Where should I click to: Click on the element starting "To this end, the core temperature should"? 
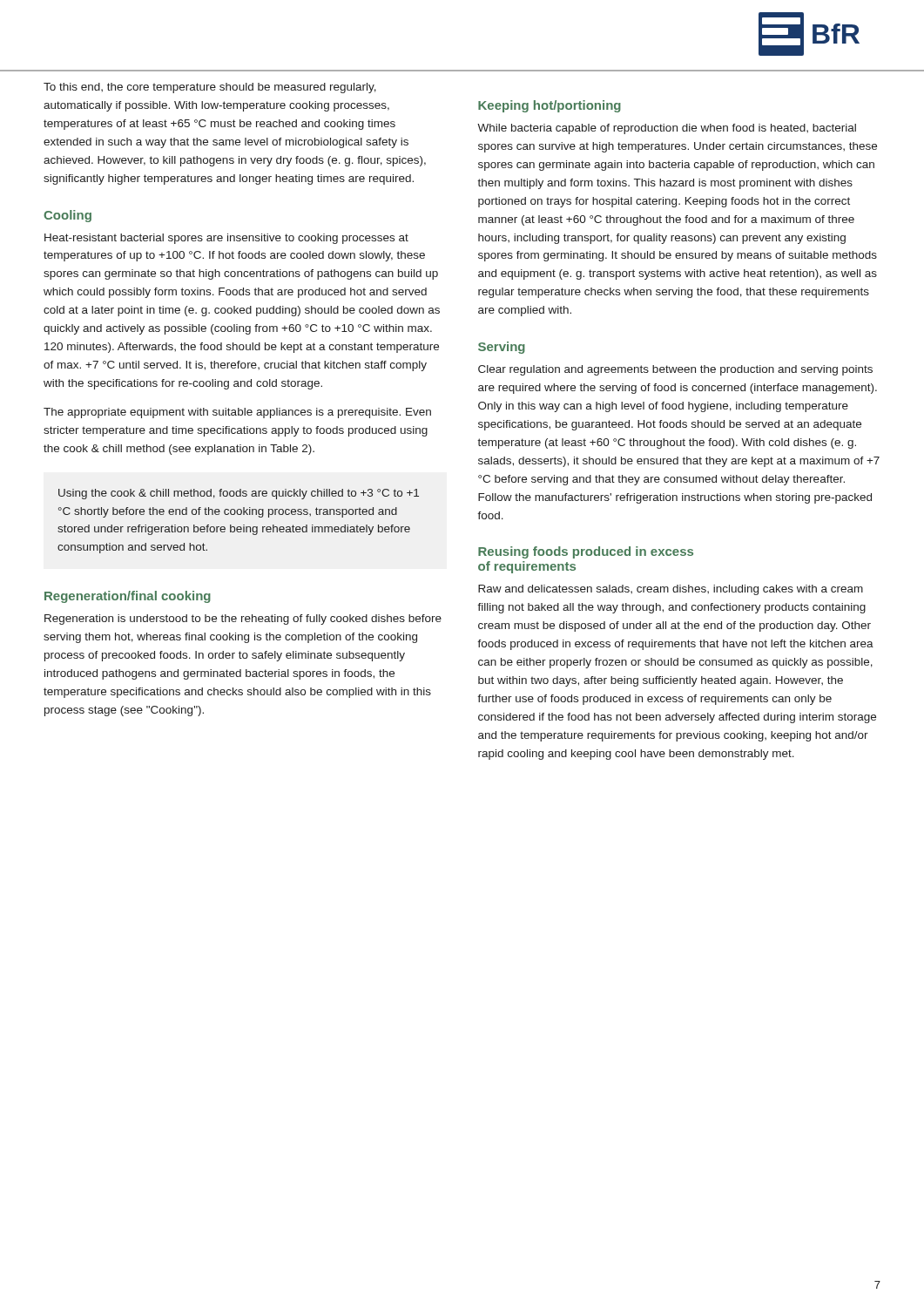[235, 132]
